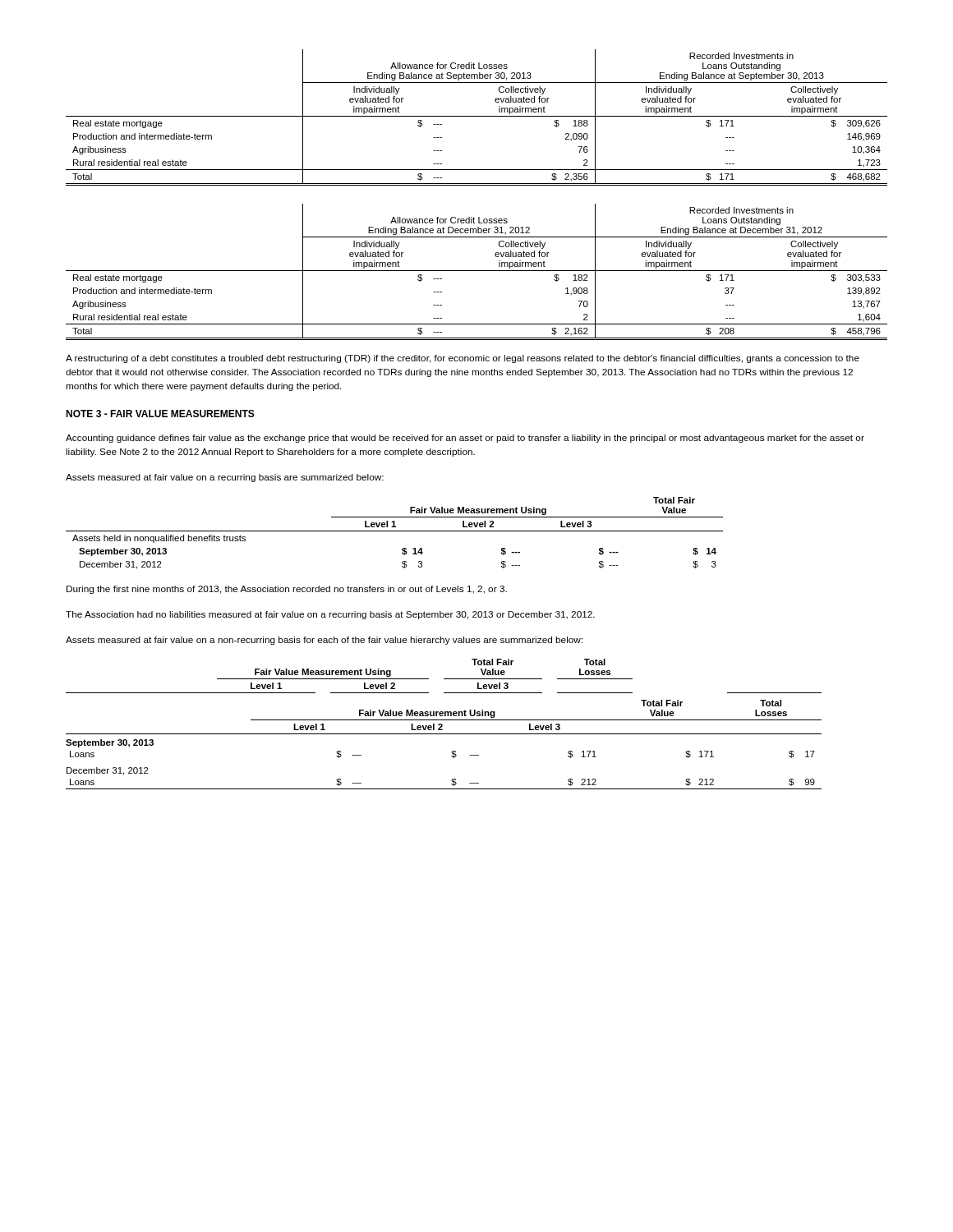Select the text block containing "Accounting guidance defines fair value as"

465,445
